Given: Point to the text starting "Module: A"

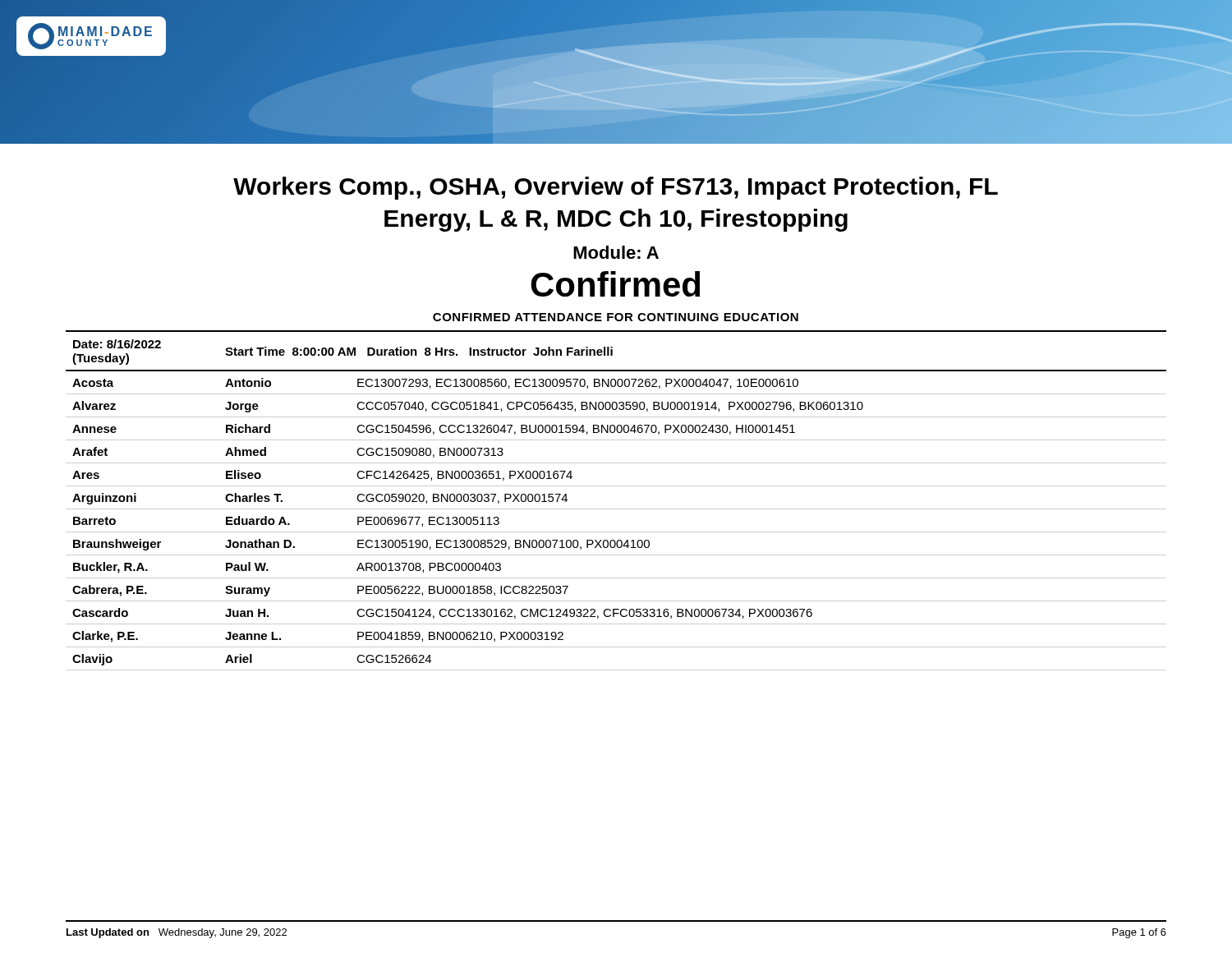Looking at the screenshot, I should click(616, 253).
